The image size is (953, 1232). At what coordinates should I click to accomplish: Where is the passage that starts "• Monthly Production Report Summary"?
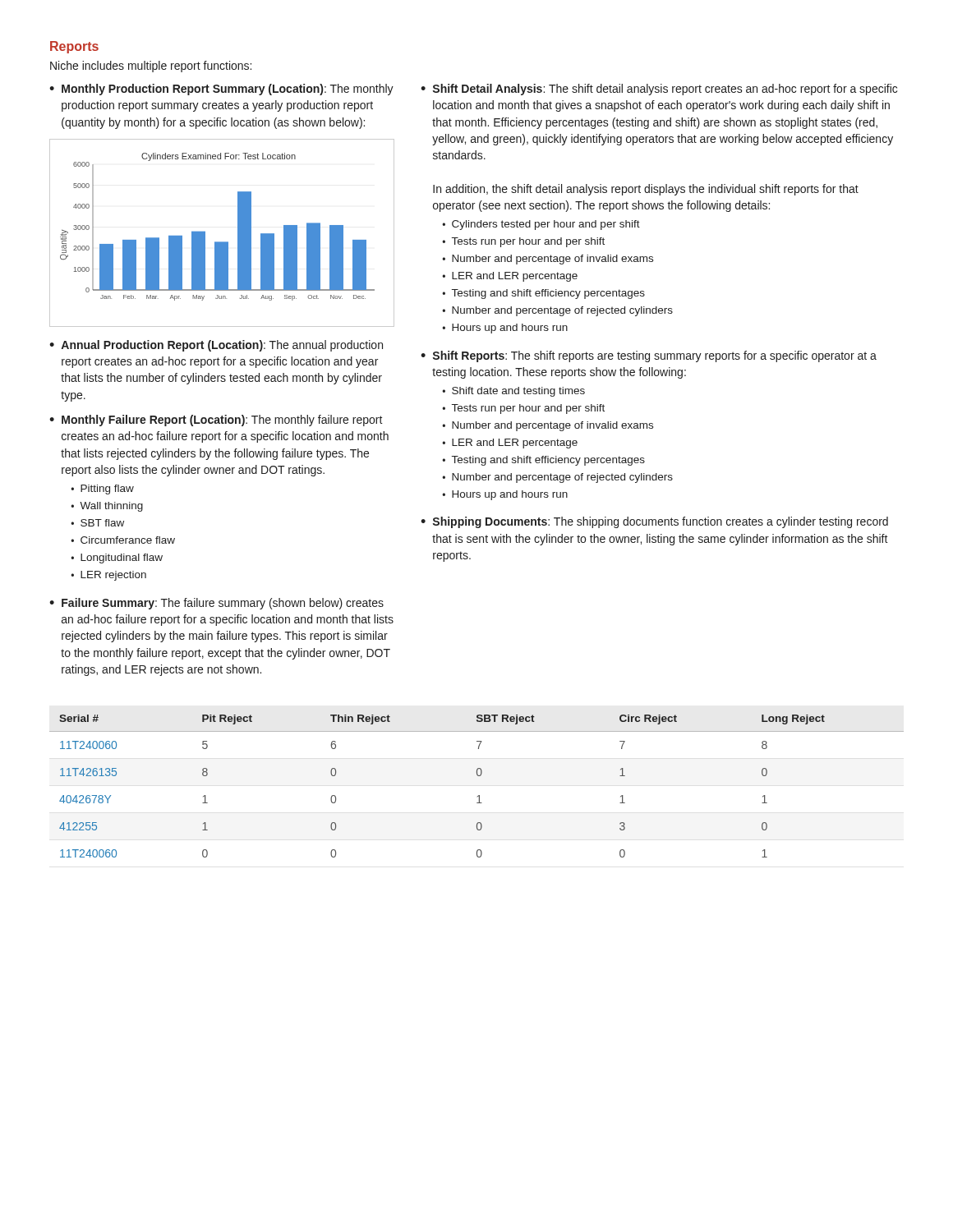tap(222, 105)
